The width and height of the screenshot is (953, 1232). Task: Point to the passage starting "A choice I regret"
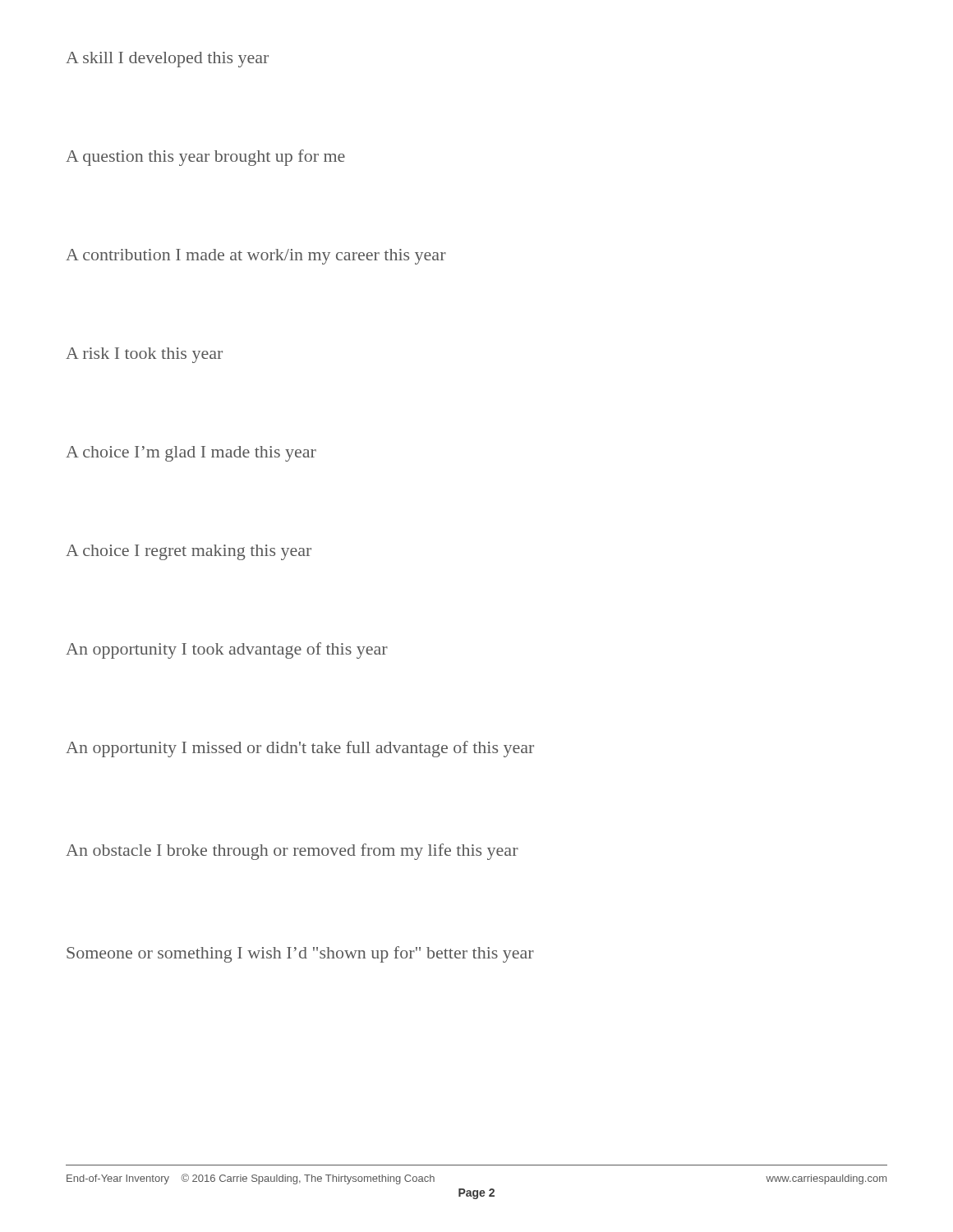pos(189,550)
